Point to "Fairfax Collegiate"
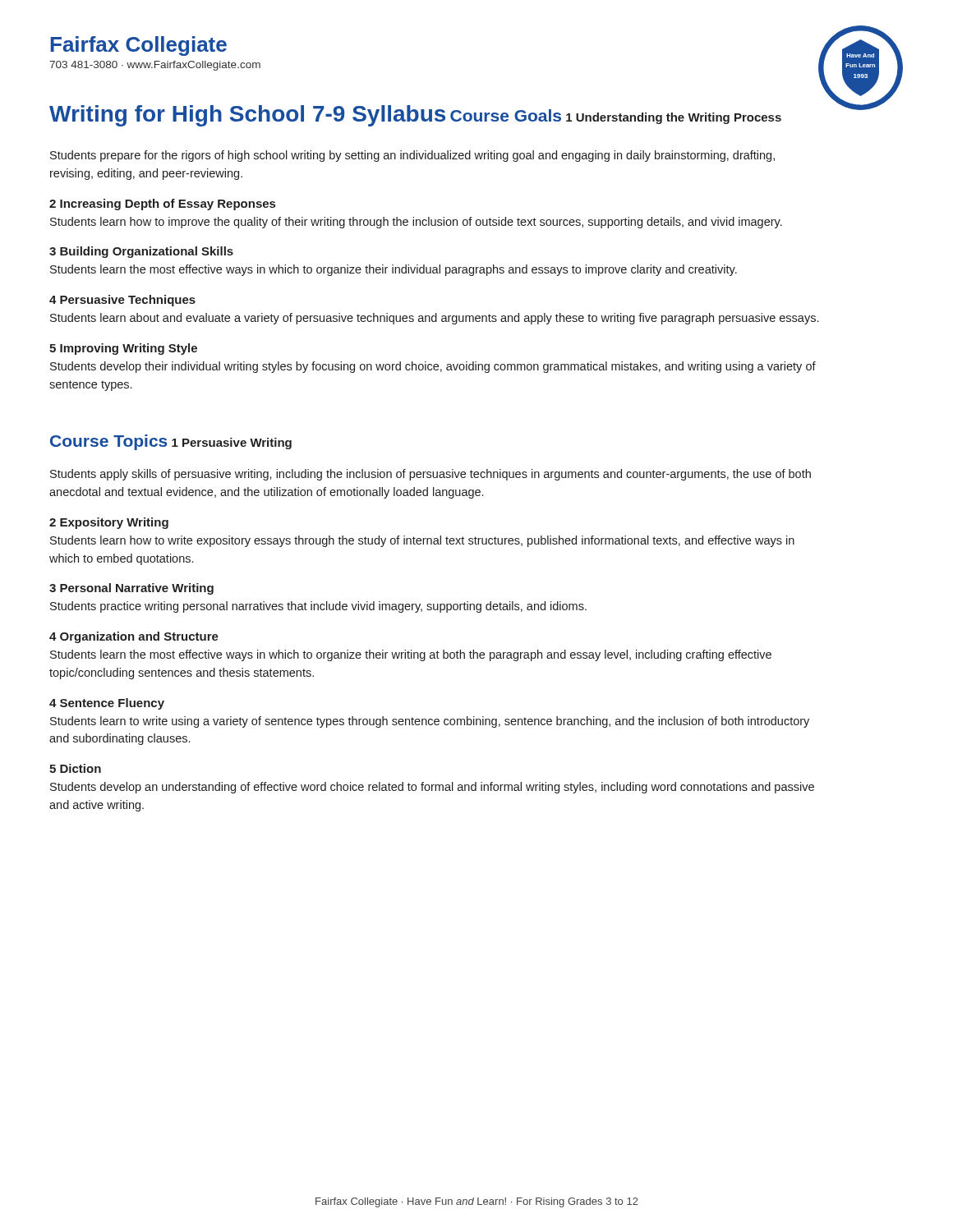The height and width of the screenshot is (1232, 953). click(138, 45)
